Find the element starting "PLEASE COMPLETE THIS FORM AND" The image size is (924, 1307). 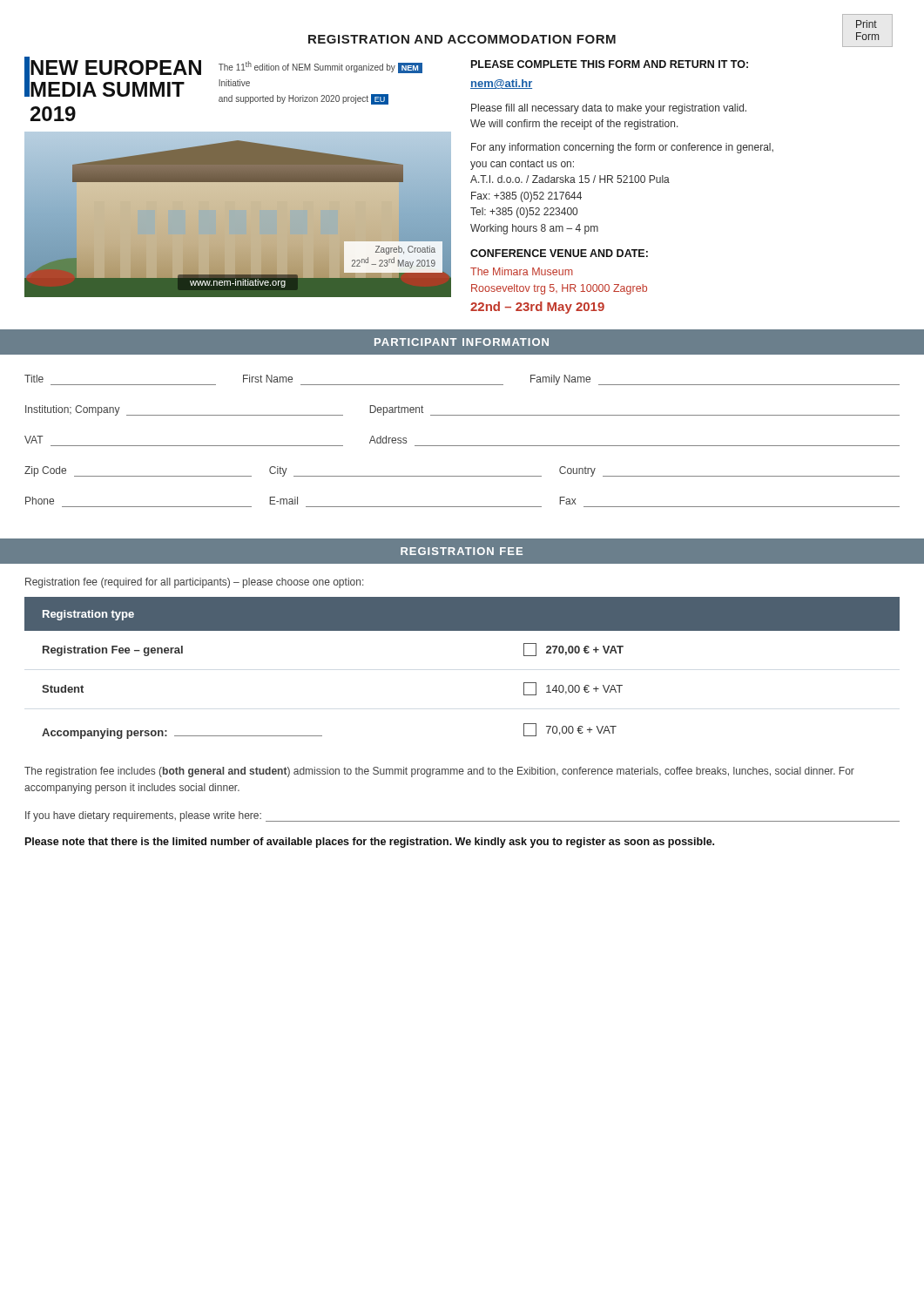(x=610, y=64)
